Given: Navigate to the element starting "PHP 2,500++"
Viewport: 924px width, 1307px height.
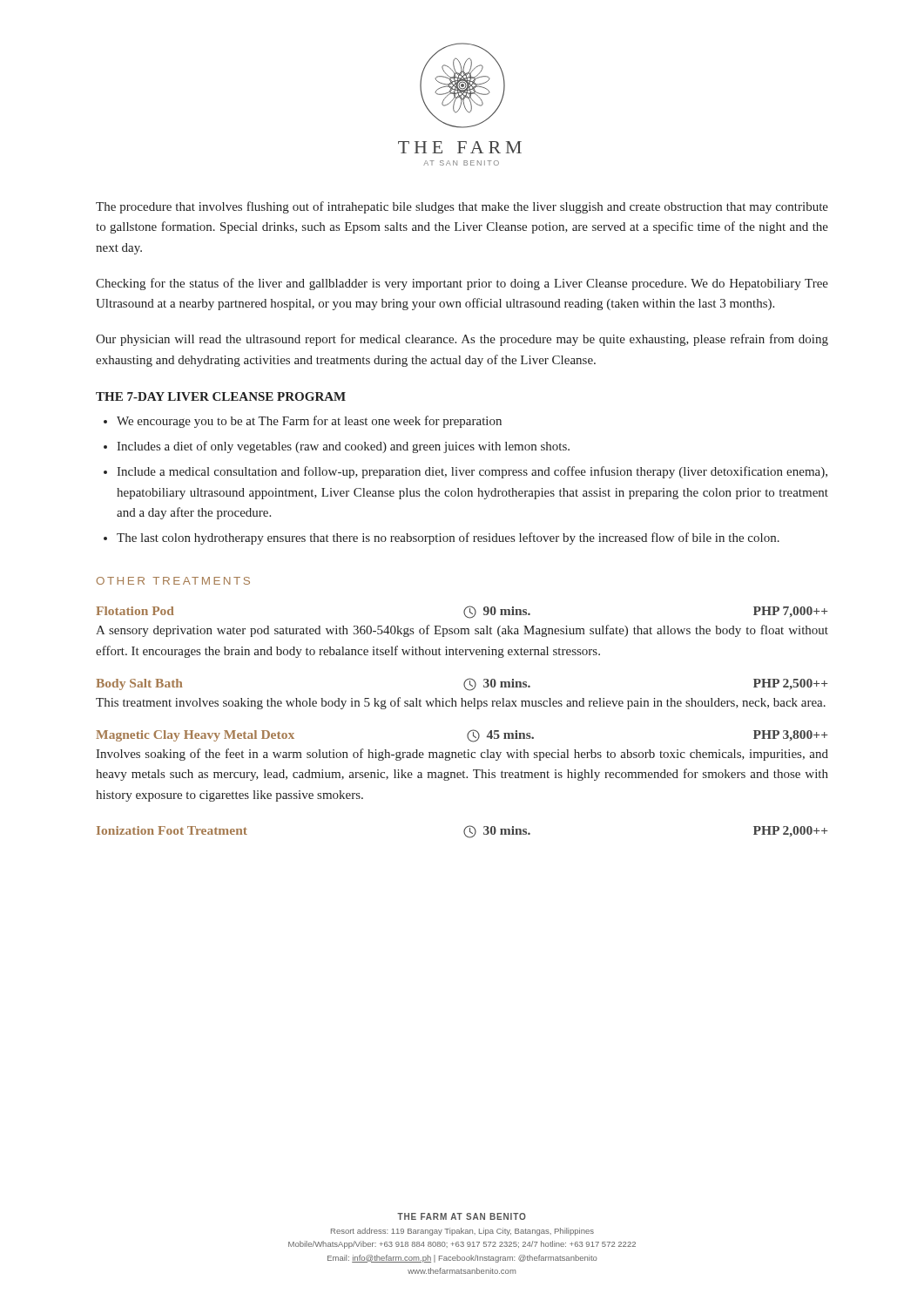Looking at the screenshot, I should 790,682.
